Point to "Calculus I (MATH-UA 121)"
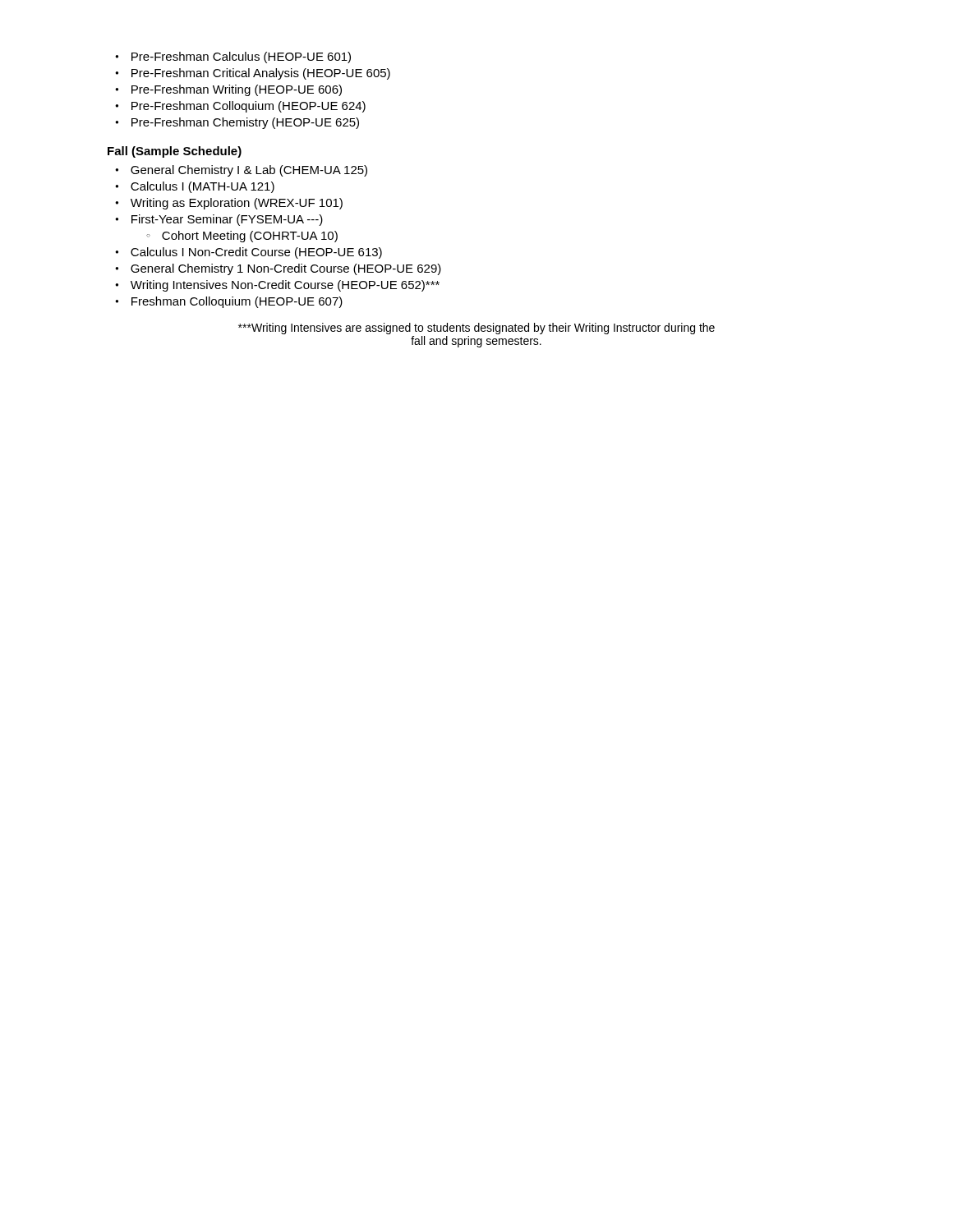Screen dimensions: 1232x953 195,187
